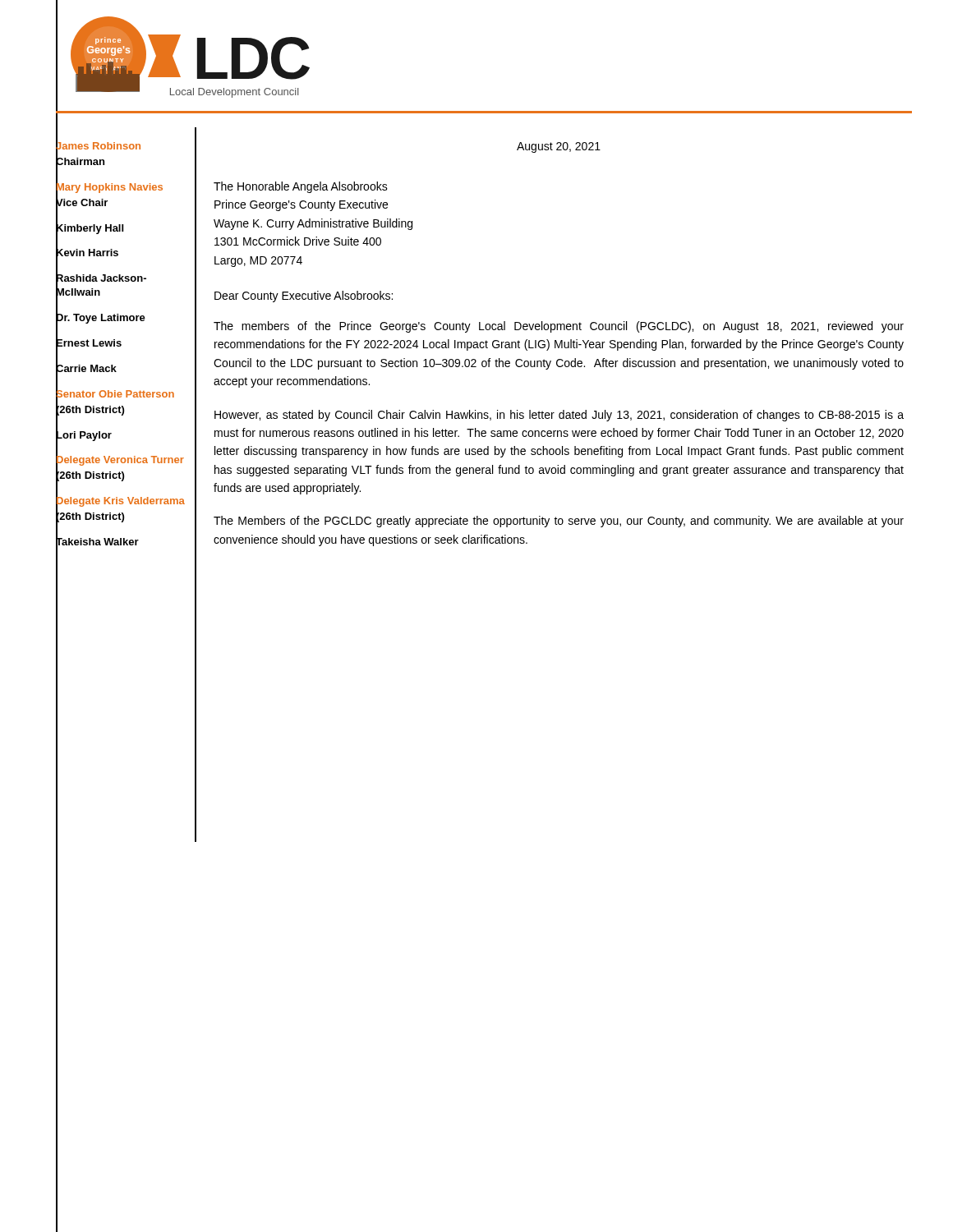Select the text block with the text "However, as stated by Council Chair Calvin Hawkins,"
The width and height of the screenshot is (953, 1232).
coord(559,451)
